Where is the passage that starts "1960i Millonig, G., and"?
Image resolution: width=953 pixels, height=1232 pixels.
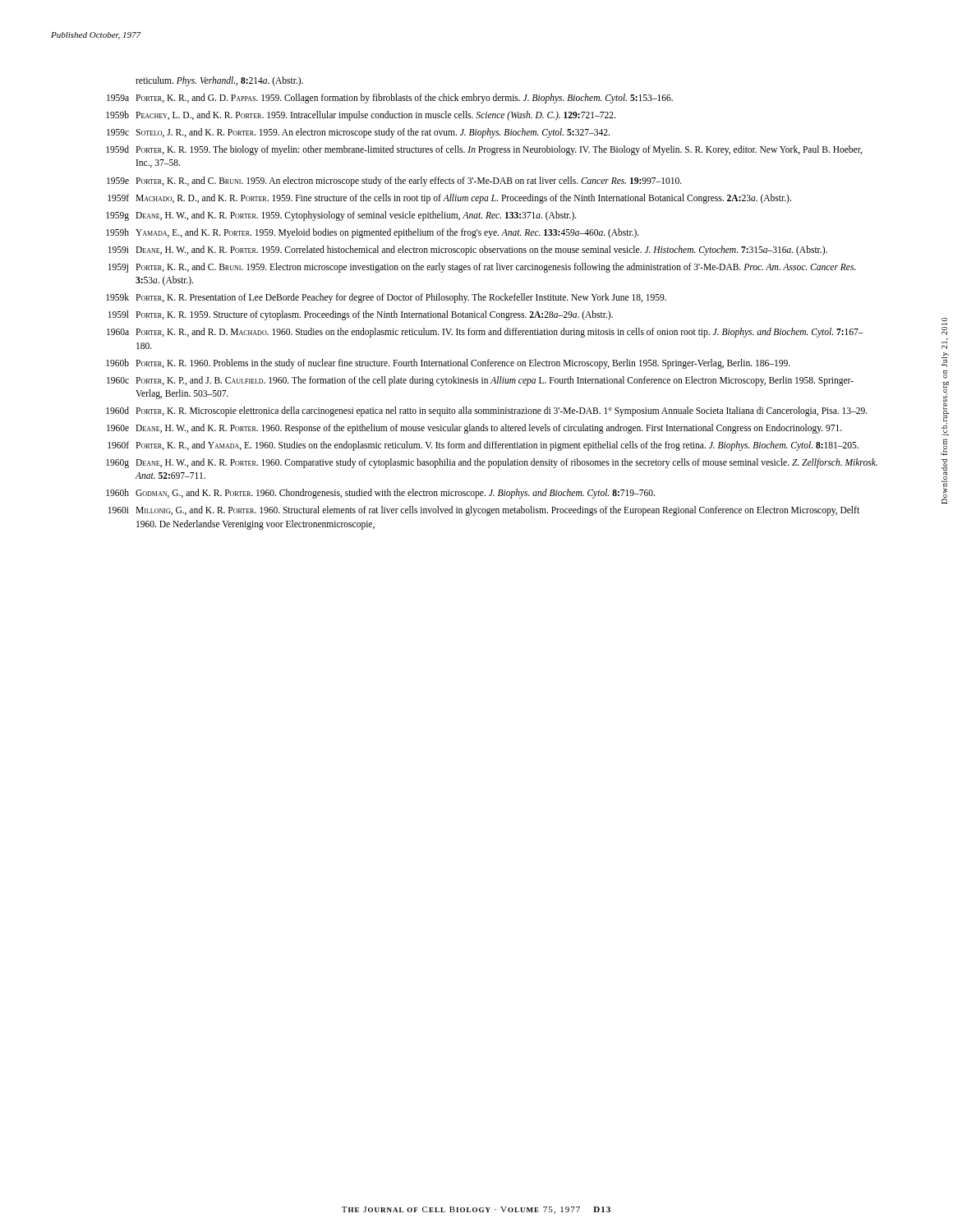click(x=465, y=517)
